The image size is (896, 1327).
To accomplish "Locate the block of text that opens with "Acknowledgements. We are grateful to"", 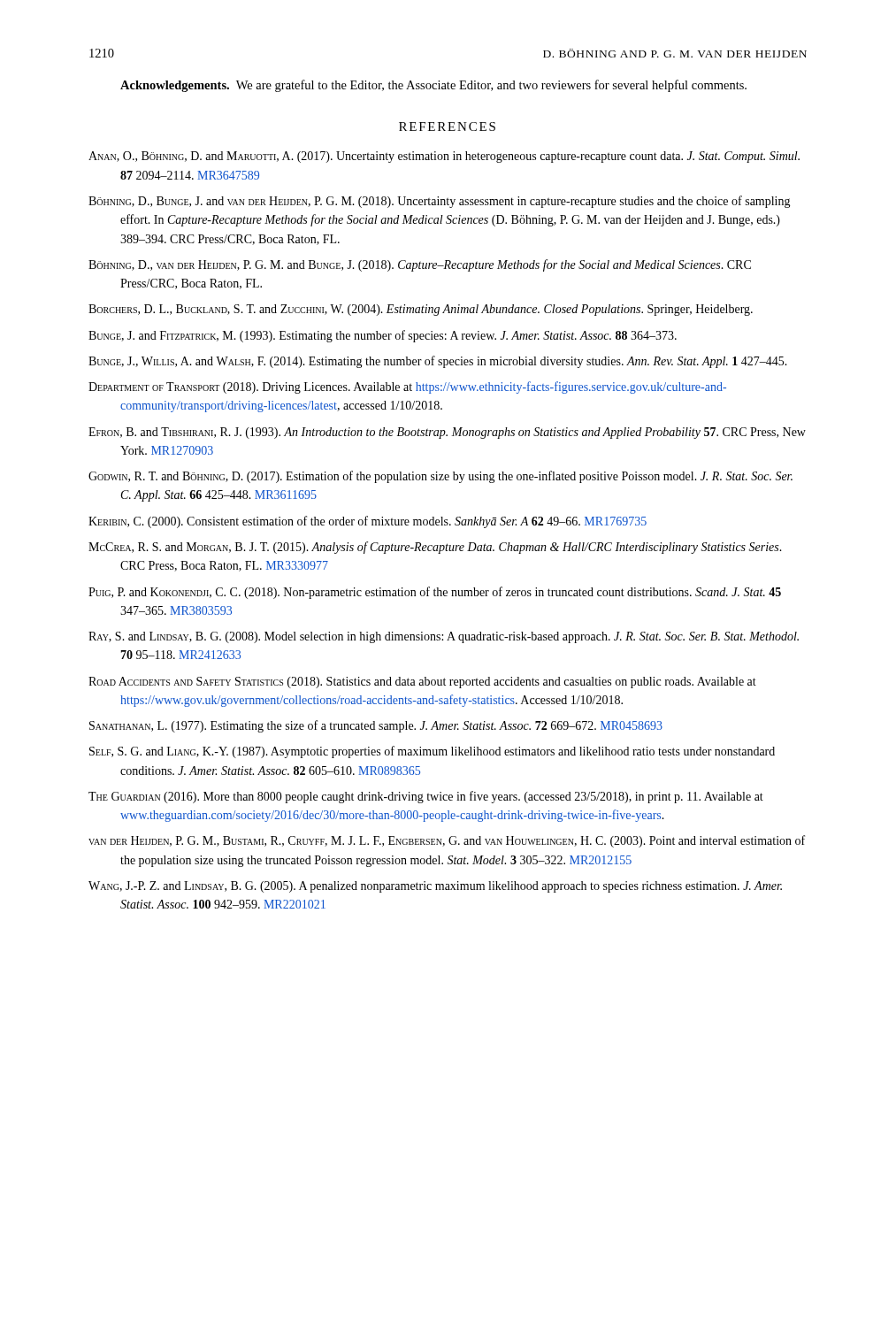I will coord(434,85).
